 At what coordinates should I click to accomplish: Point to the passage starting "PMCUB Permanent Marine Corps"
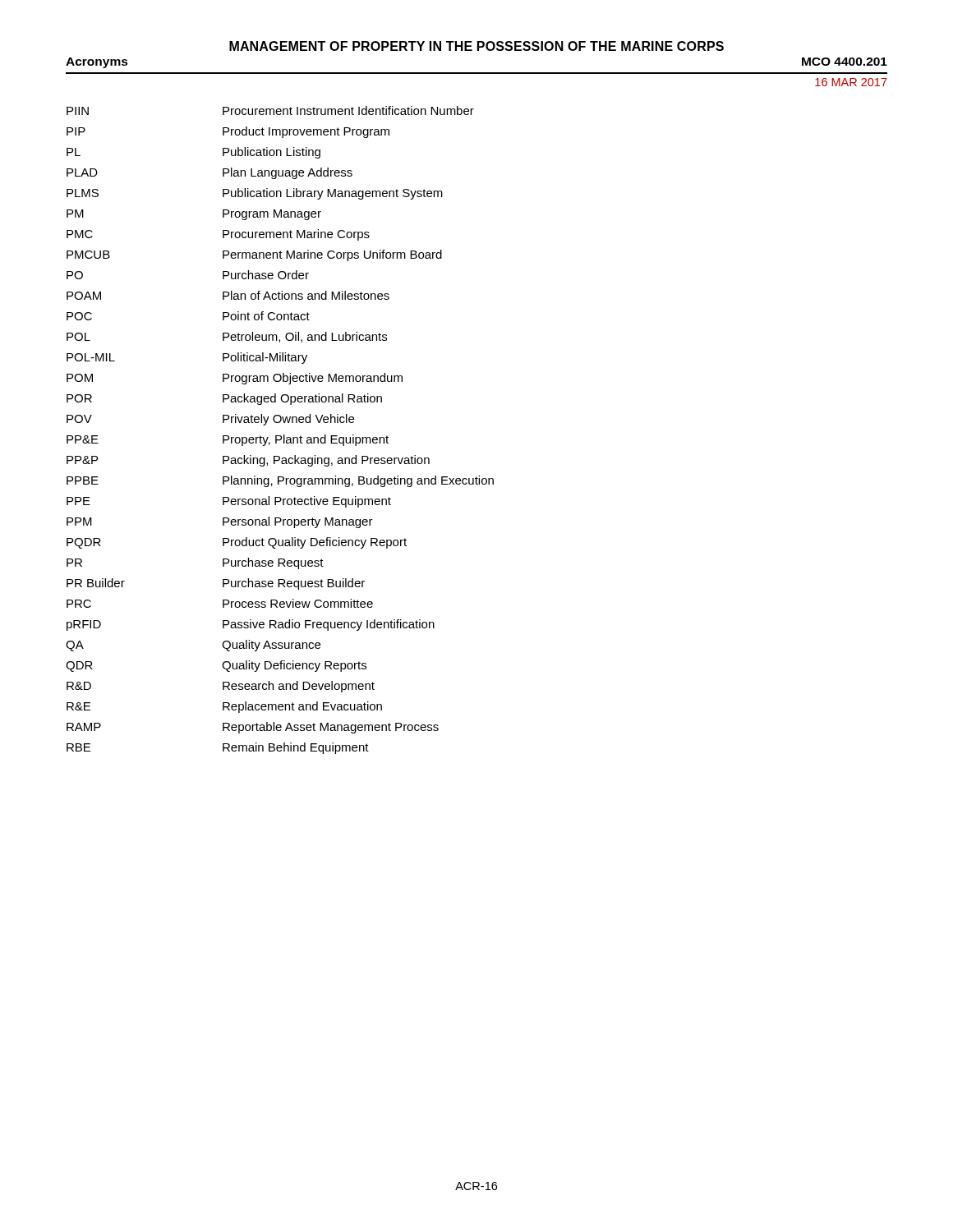pos(254,255)
